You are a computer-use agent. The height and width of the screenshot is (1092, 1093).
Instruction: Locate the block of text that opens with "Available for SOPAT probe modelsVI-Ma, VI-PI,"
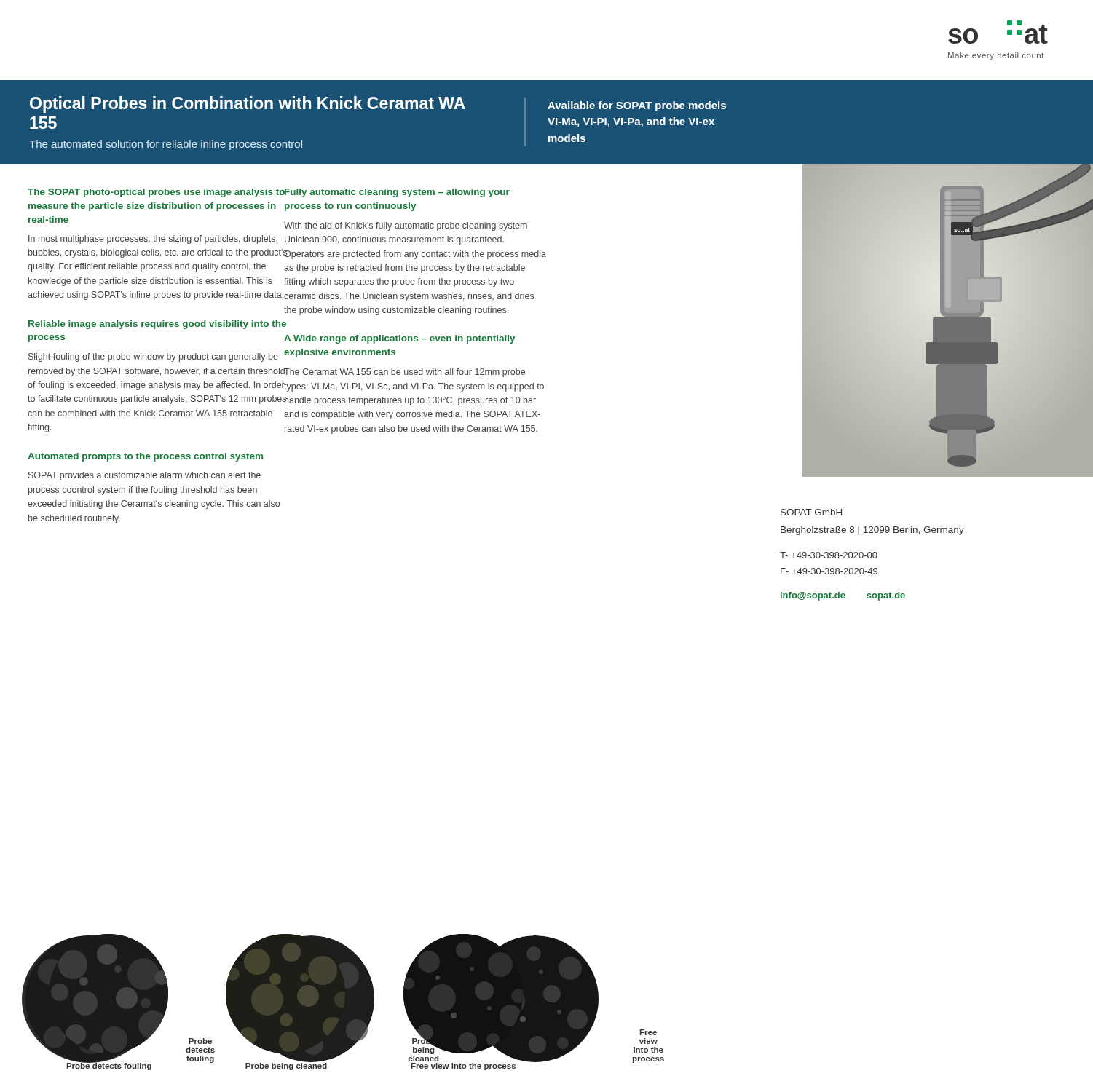pyautogui.click(x=637, y=106)
